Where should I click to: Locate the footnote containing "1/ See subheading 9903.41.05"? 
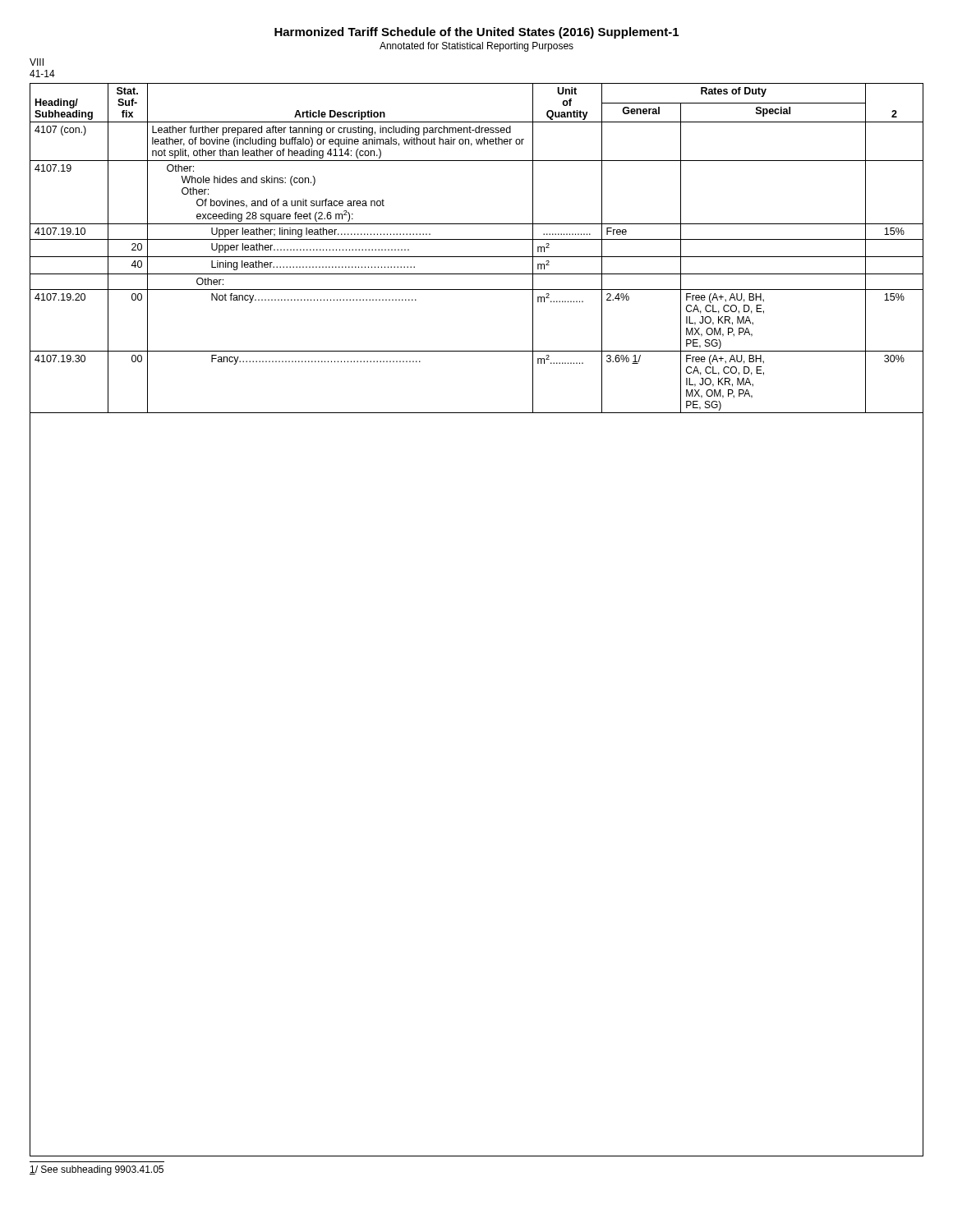pyautogui.click(x=97, y=1170)
